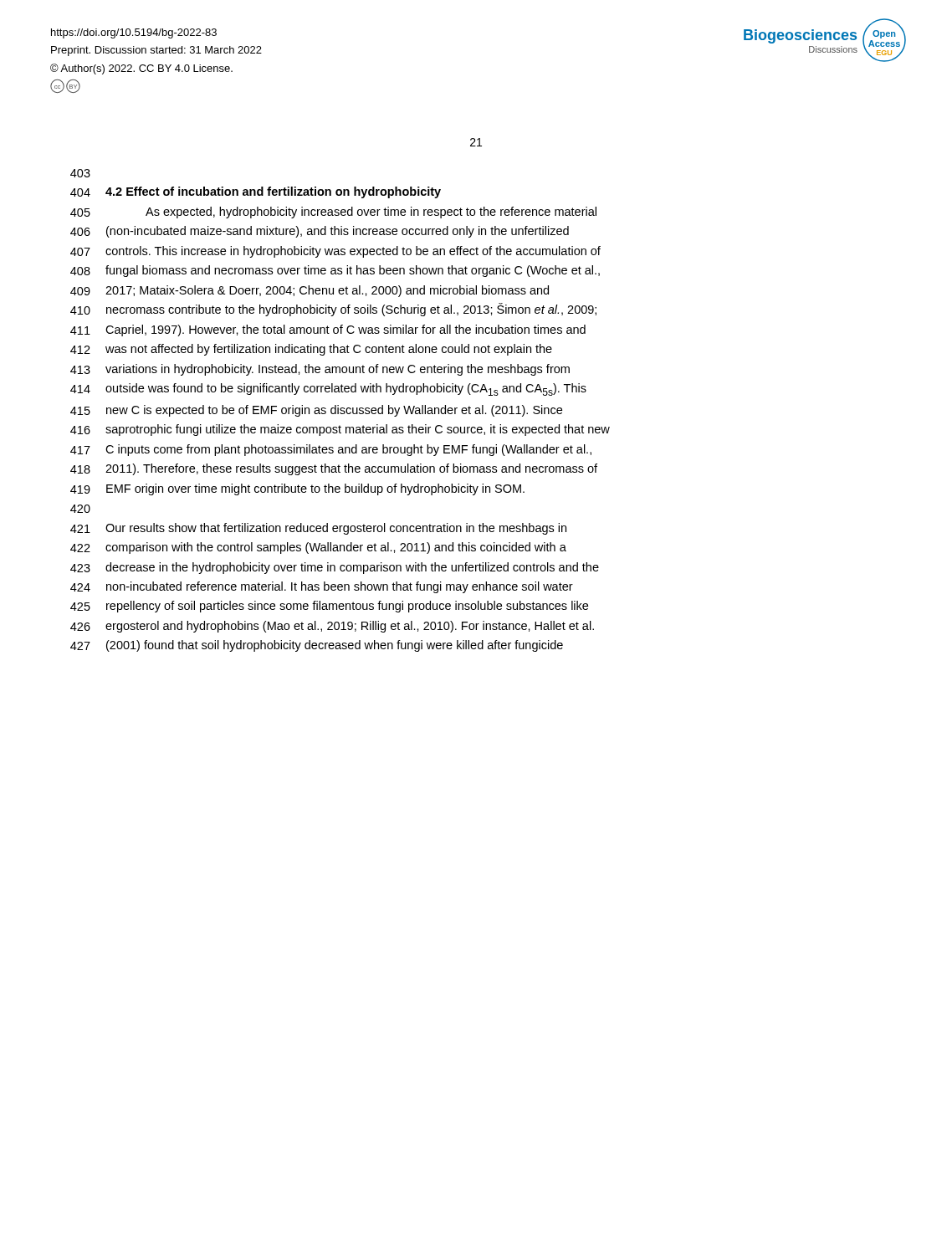This screenshot has width=952, height=1255.
Task: Locate the region starting "406(non-incubated maize-sand mixture),"
Action: 442,232
